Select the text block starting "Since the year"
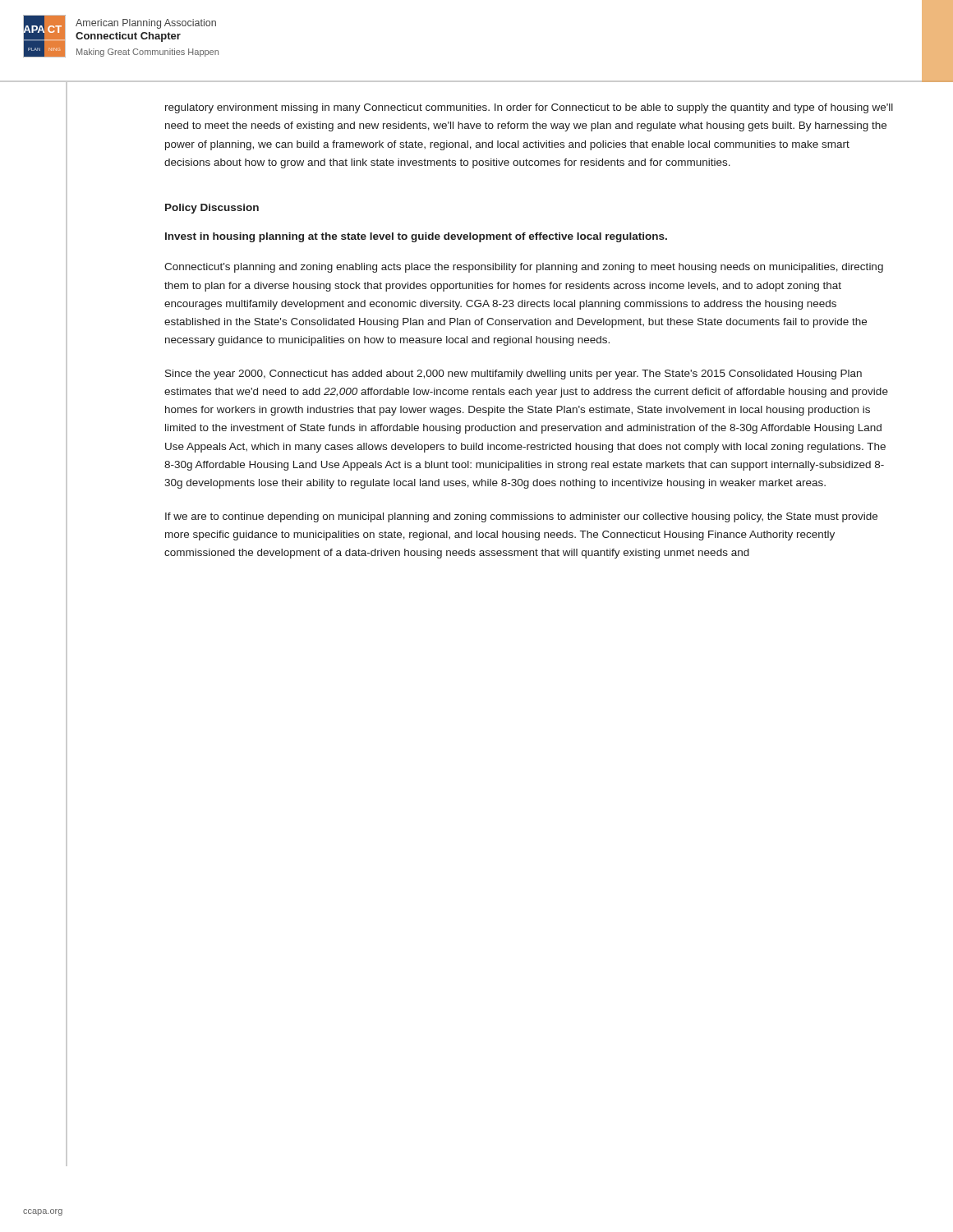 (526, 428)
